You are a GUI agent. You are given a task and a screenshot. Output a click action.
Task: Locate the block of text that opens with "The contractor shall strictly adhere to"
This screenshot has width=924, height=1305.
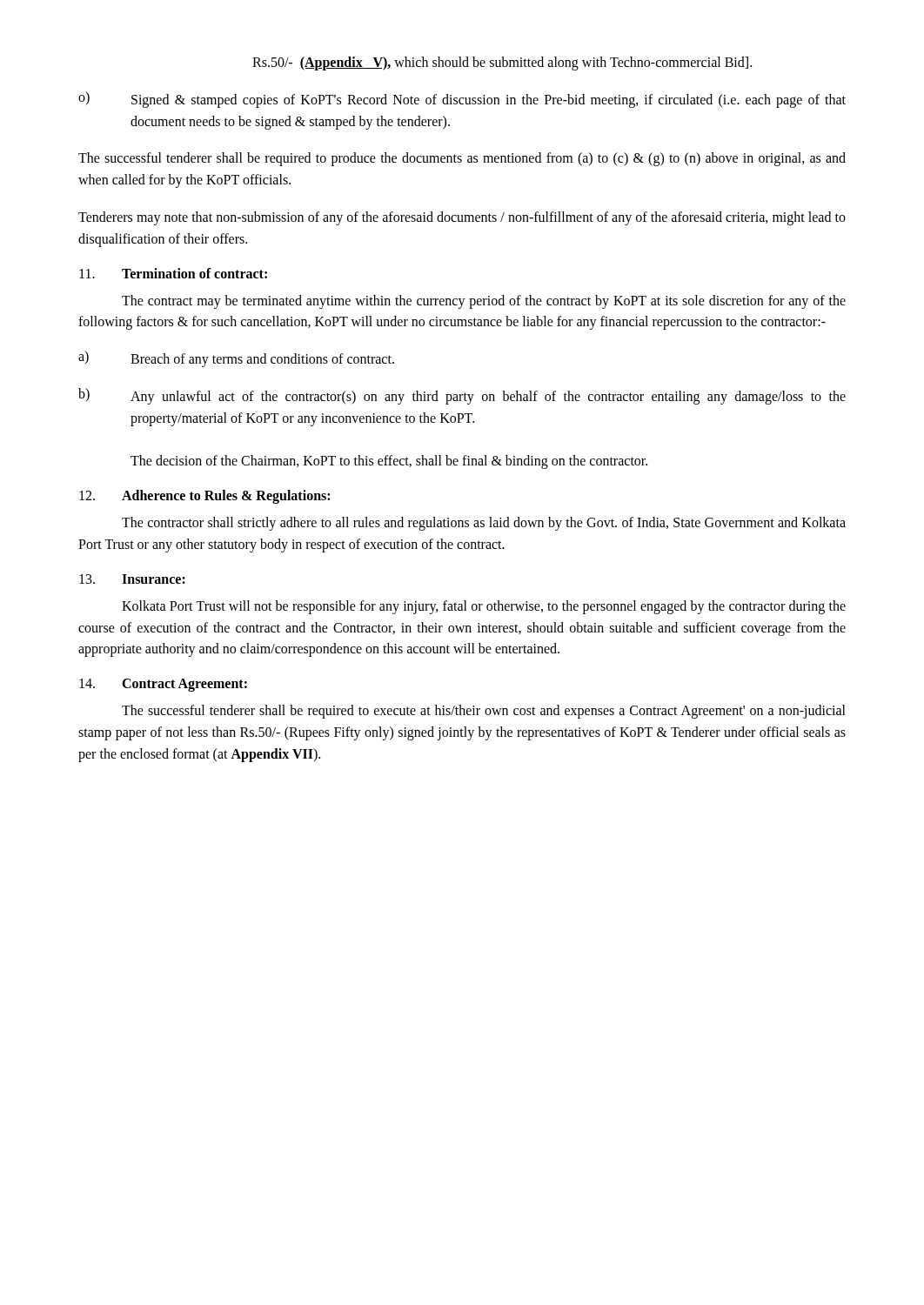tap(462, 533)
